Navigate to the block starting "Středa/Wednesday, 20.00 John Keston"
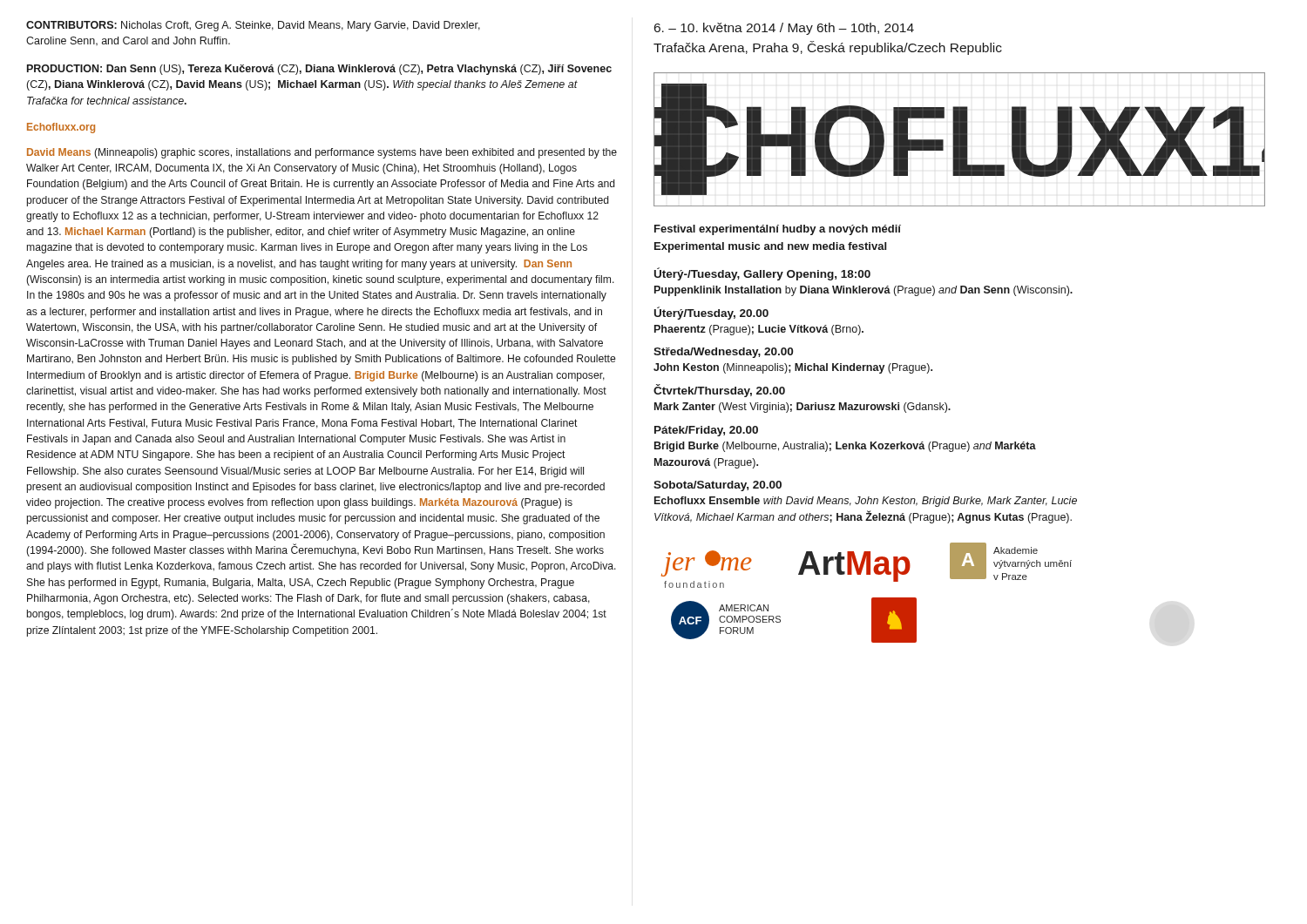This screenshot has height=924, width=1307. [723, 353]
